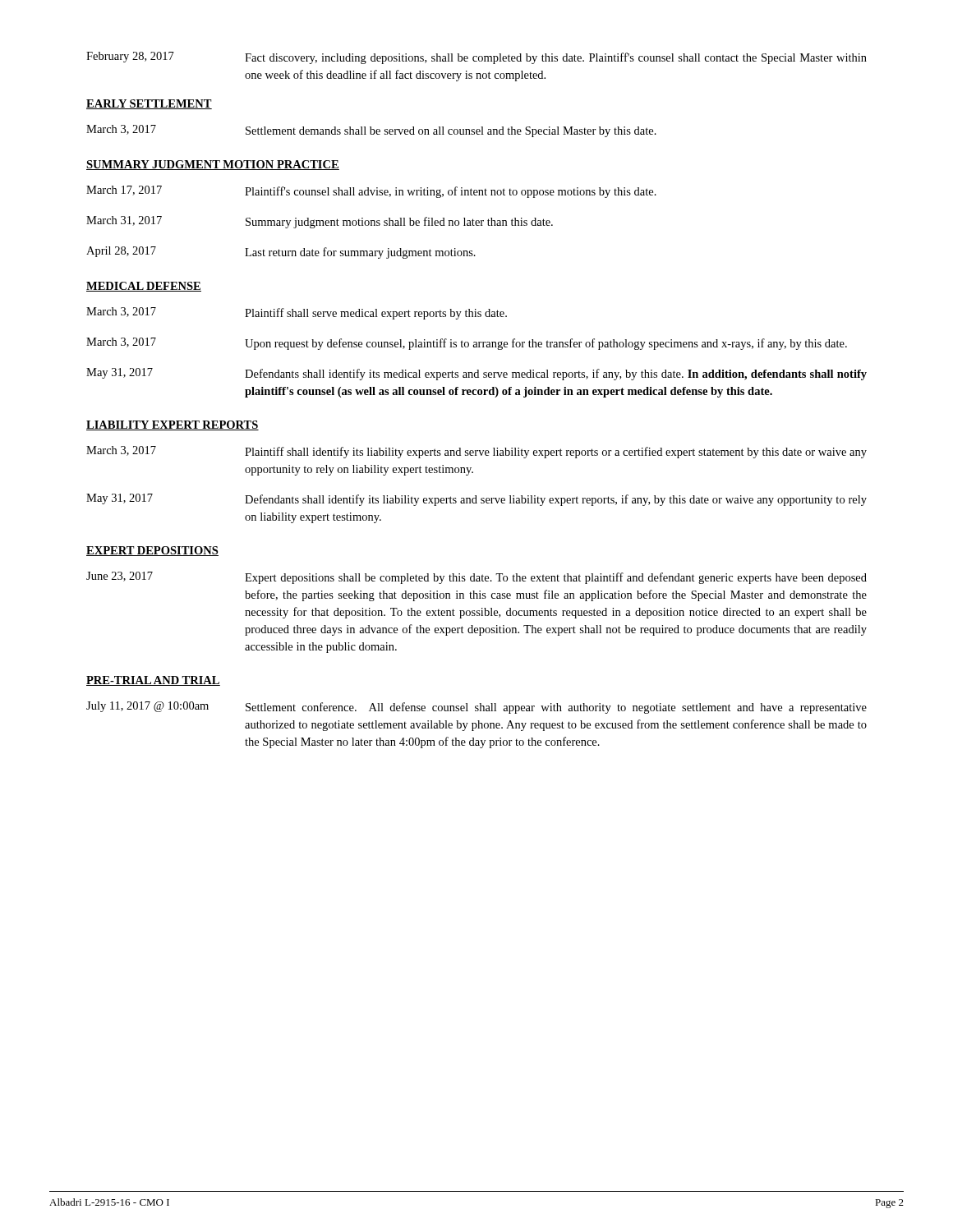Screen dimensions: 1232x953
Task: Find the passage starting "EXPERT DEPOSITIONS"
Action: 152,550
